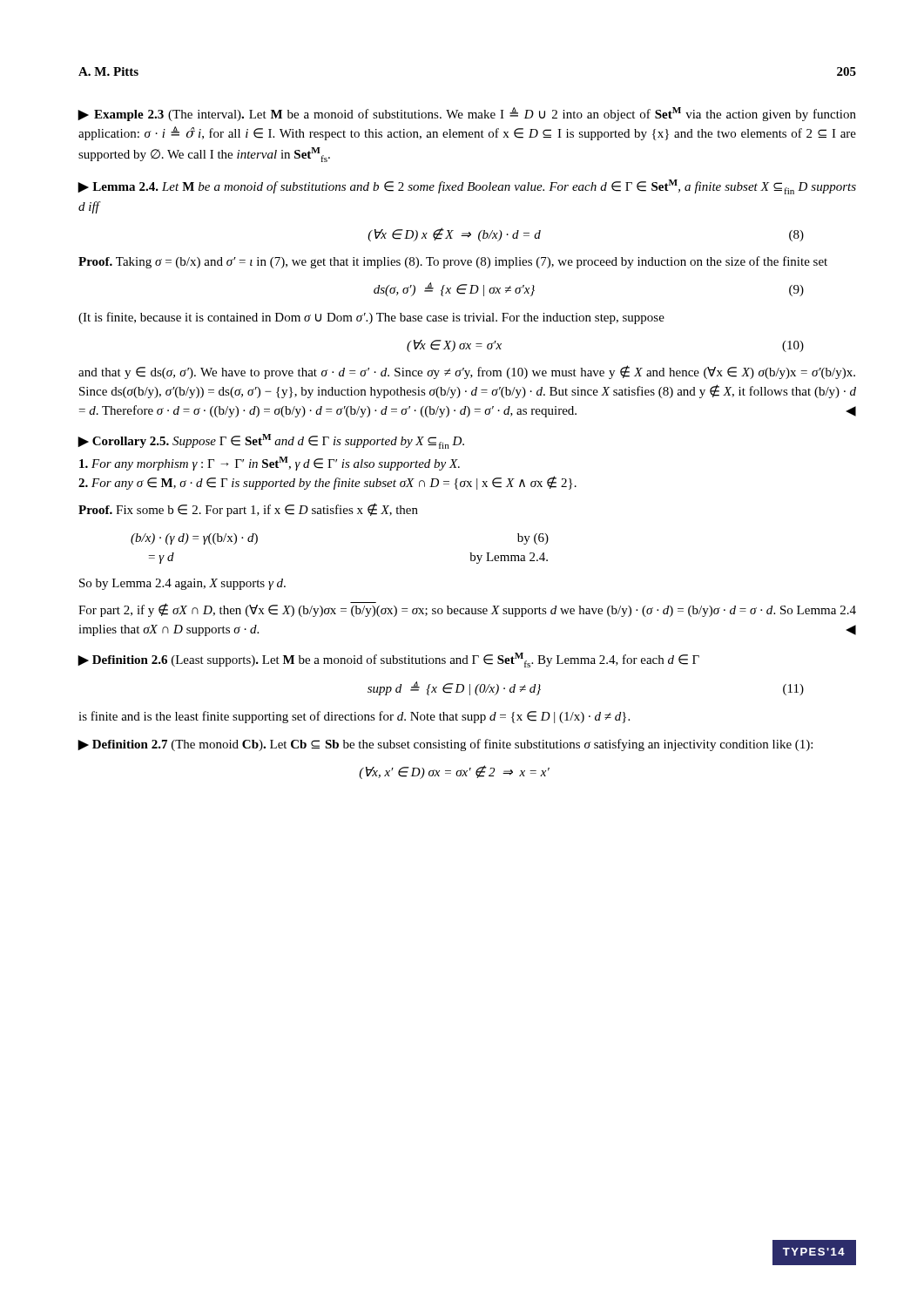Select the block starting "supp d ≜ {x ∈"
This screenshot has height=1307, width=924.
click(x=467, y=689)
